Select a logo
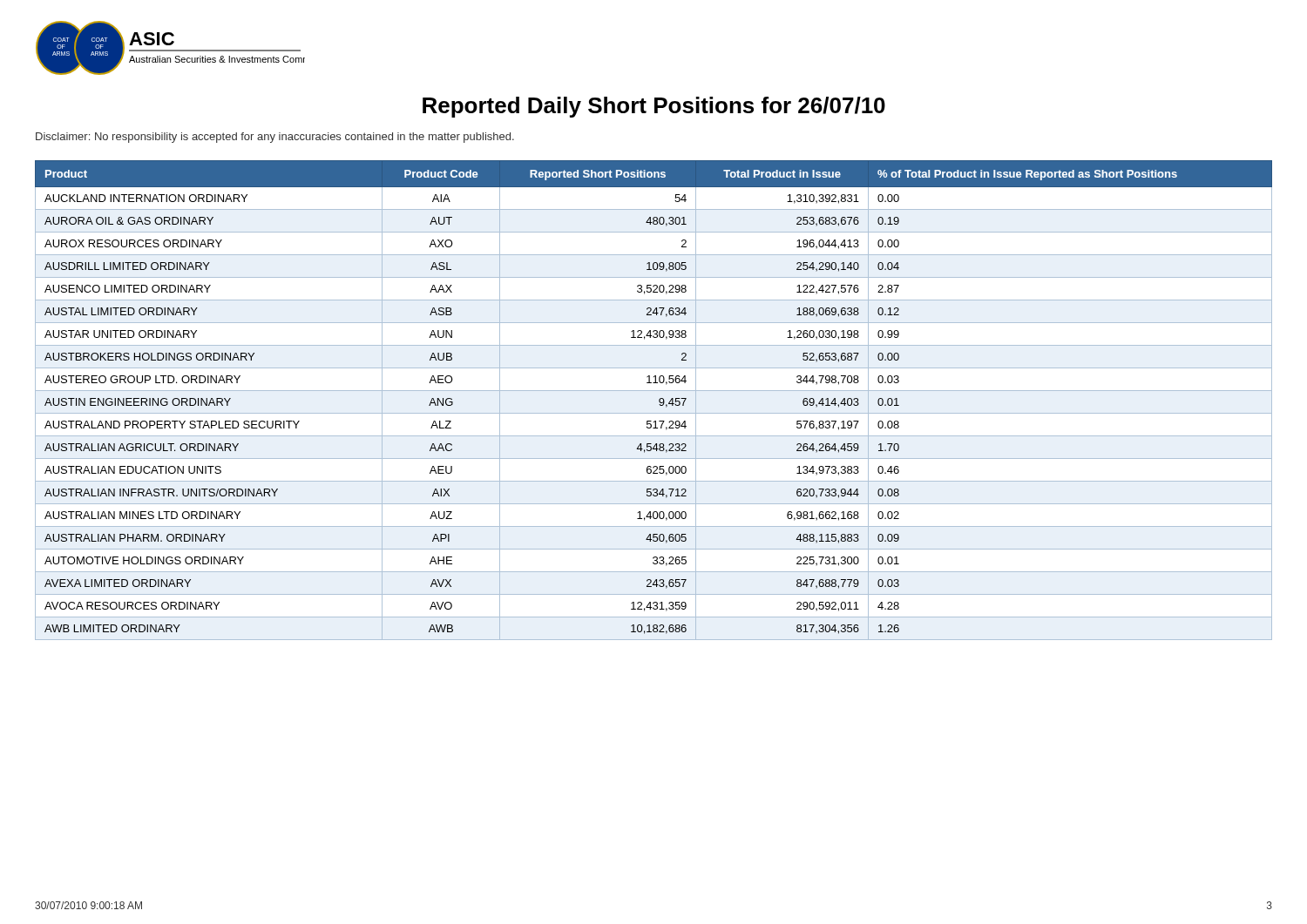This screenshot has height=924, width=1307. tap(654, 44)
